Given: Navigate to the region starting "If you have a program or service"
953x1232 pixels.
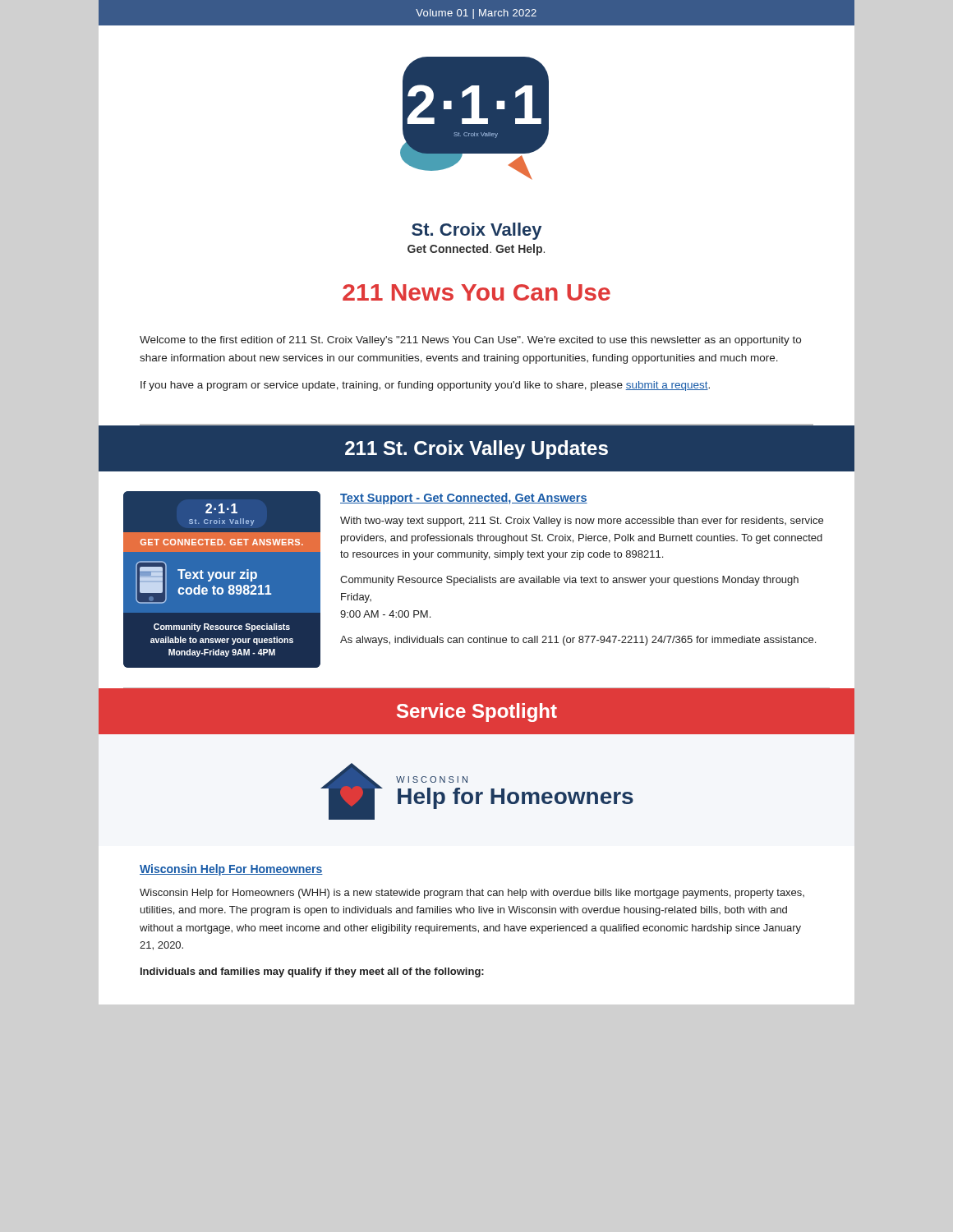Looking at the screenshot, I should click(x=476, y=385).
